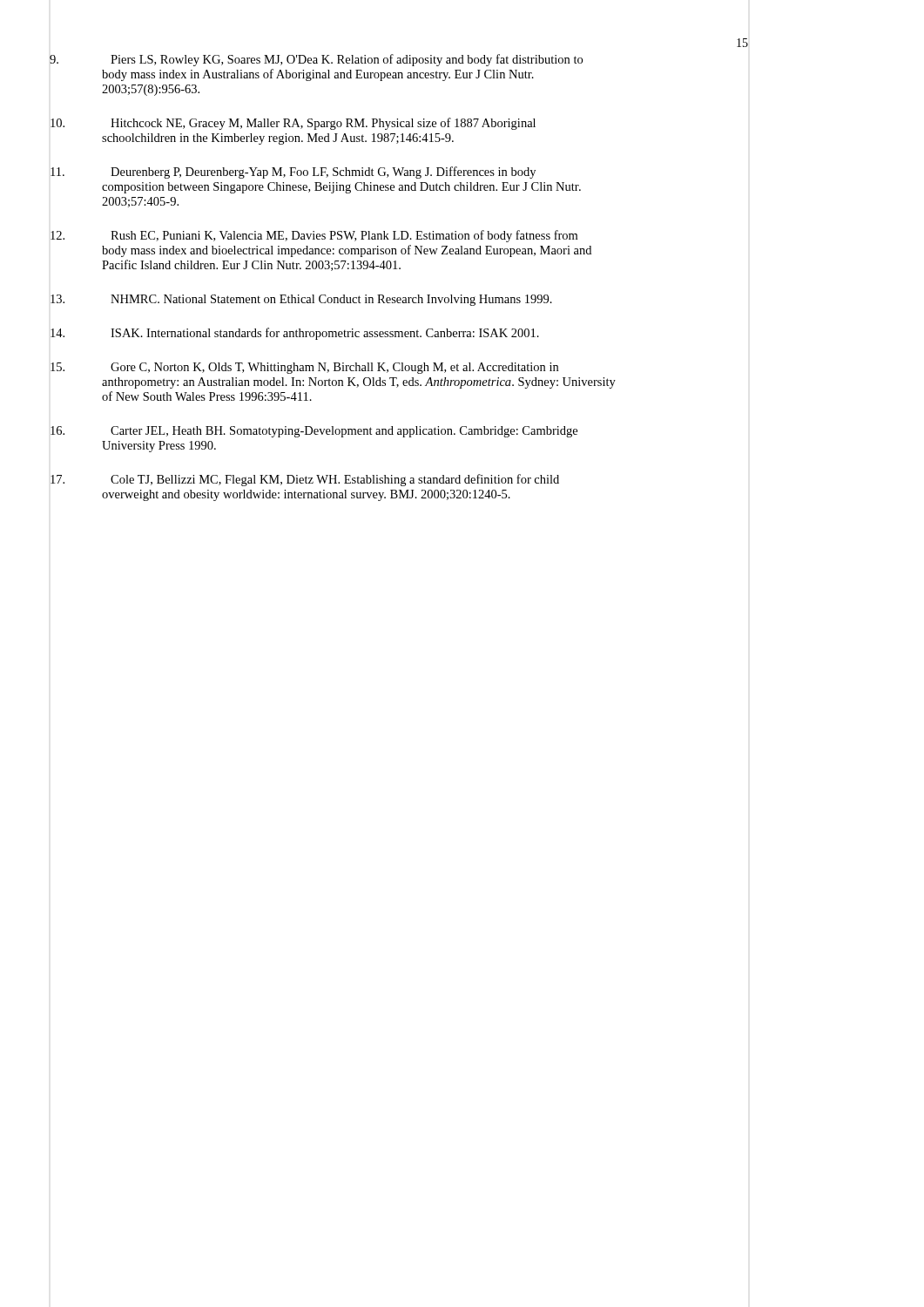Find the text starting "9. Piers LS, Rowley KG,"

399,74
